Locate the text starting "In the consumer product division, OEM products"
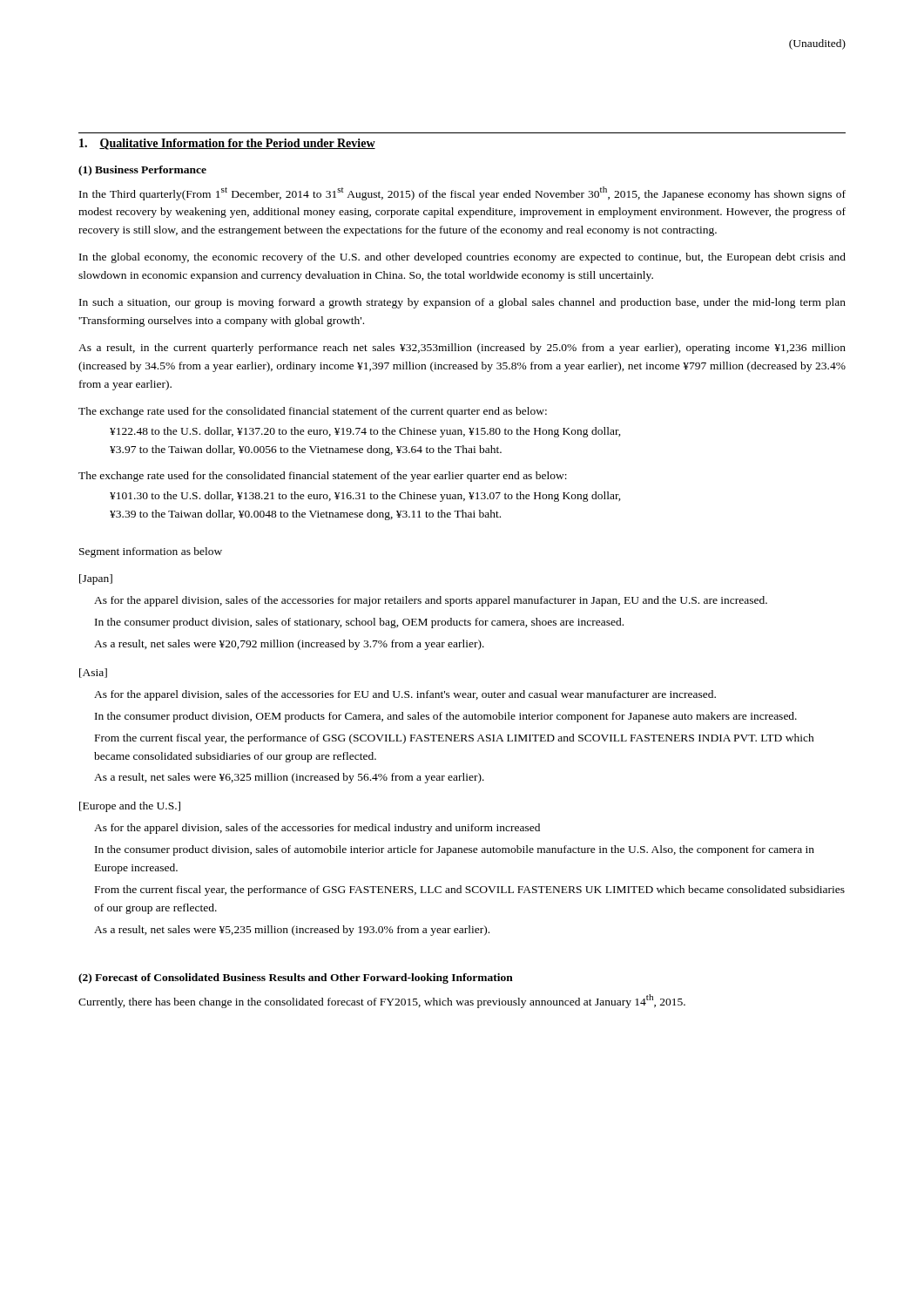The width and height of the screenshot is (924, 1307). pyautogui.click(x=446, y=716)
